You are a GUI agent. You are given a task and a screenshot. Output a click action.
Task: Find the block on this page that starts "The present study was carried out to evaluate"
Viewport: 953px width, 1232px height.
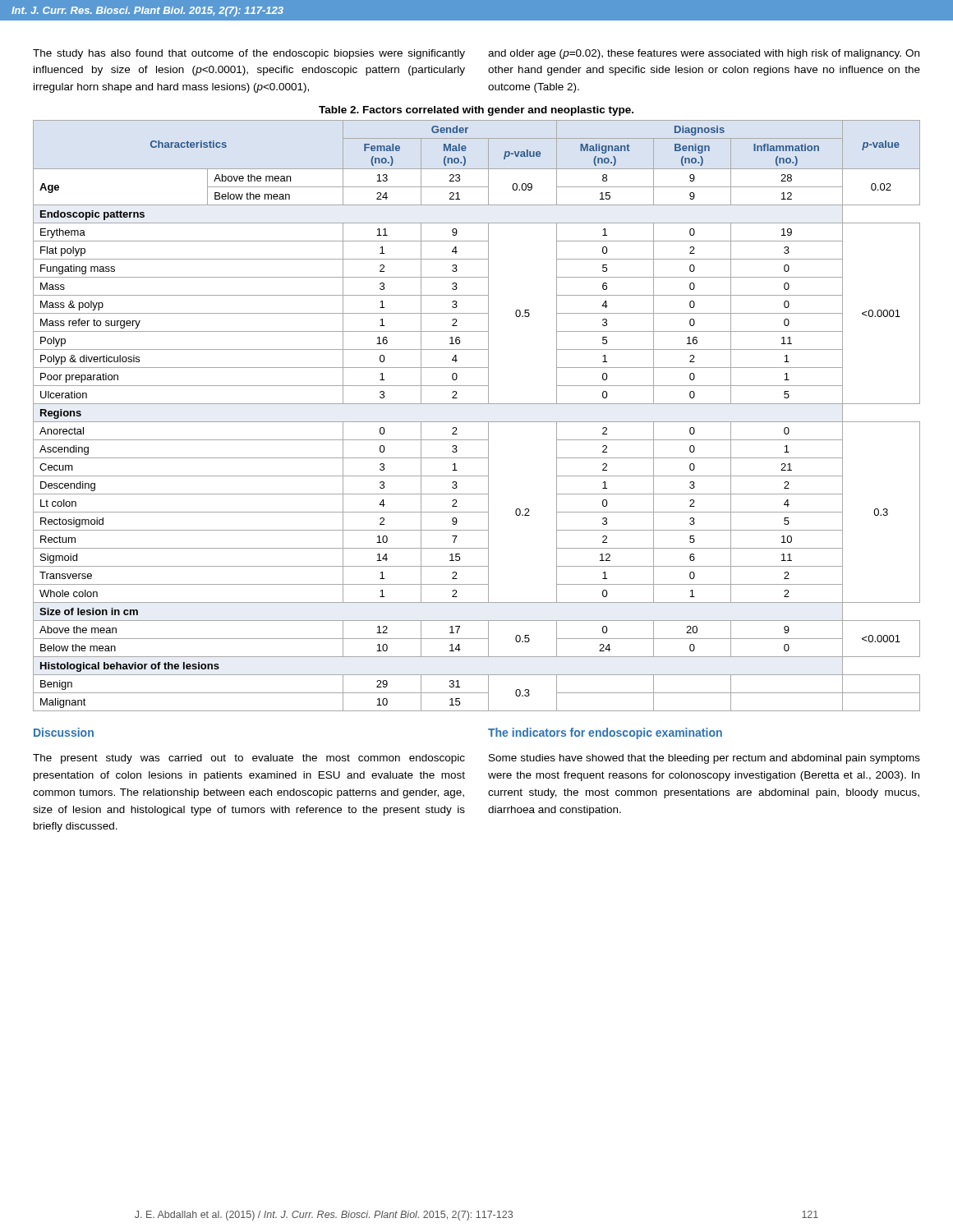coord(249,792)
